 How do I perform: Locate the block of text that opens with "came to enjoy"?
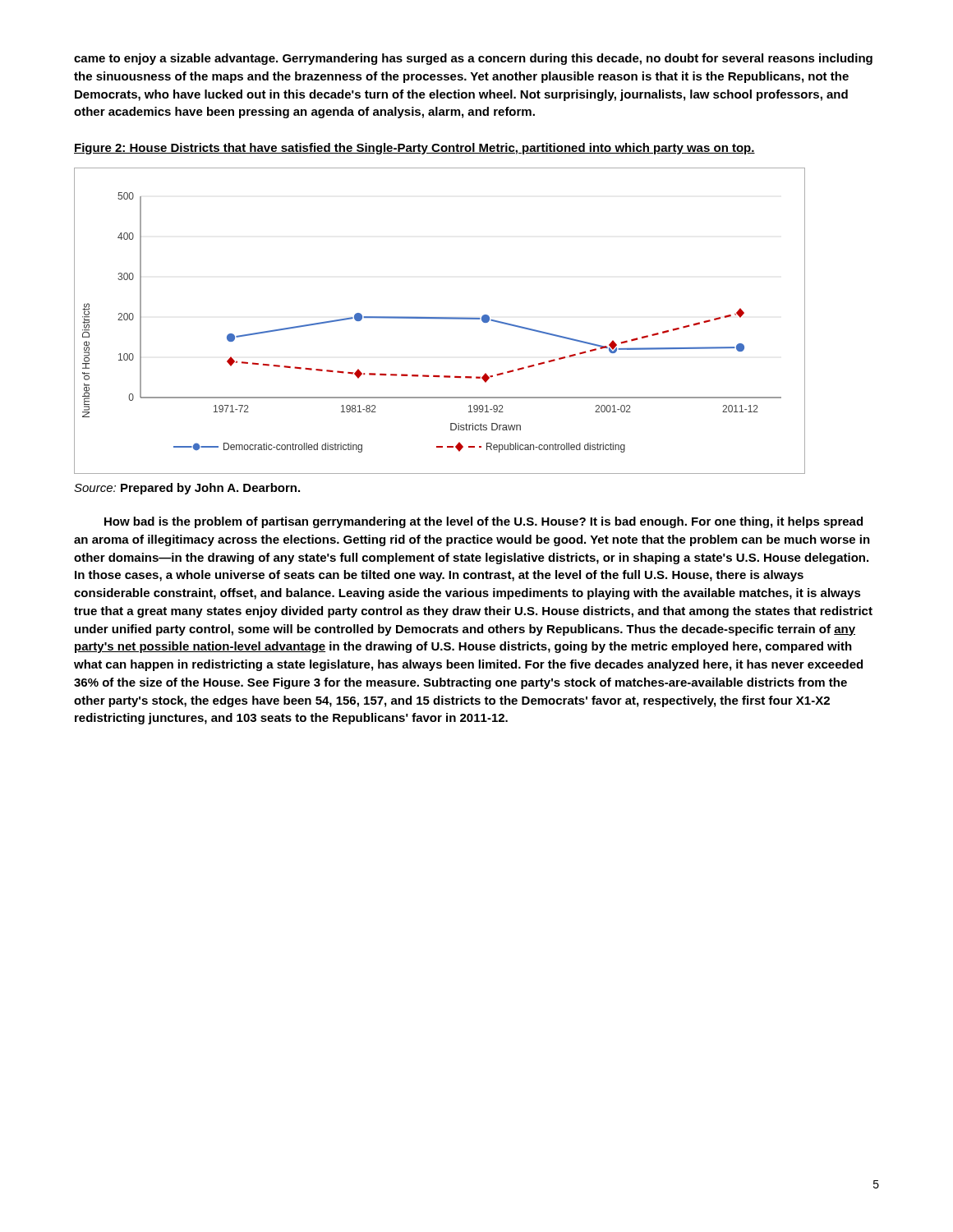[x=474, y=85]
